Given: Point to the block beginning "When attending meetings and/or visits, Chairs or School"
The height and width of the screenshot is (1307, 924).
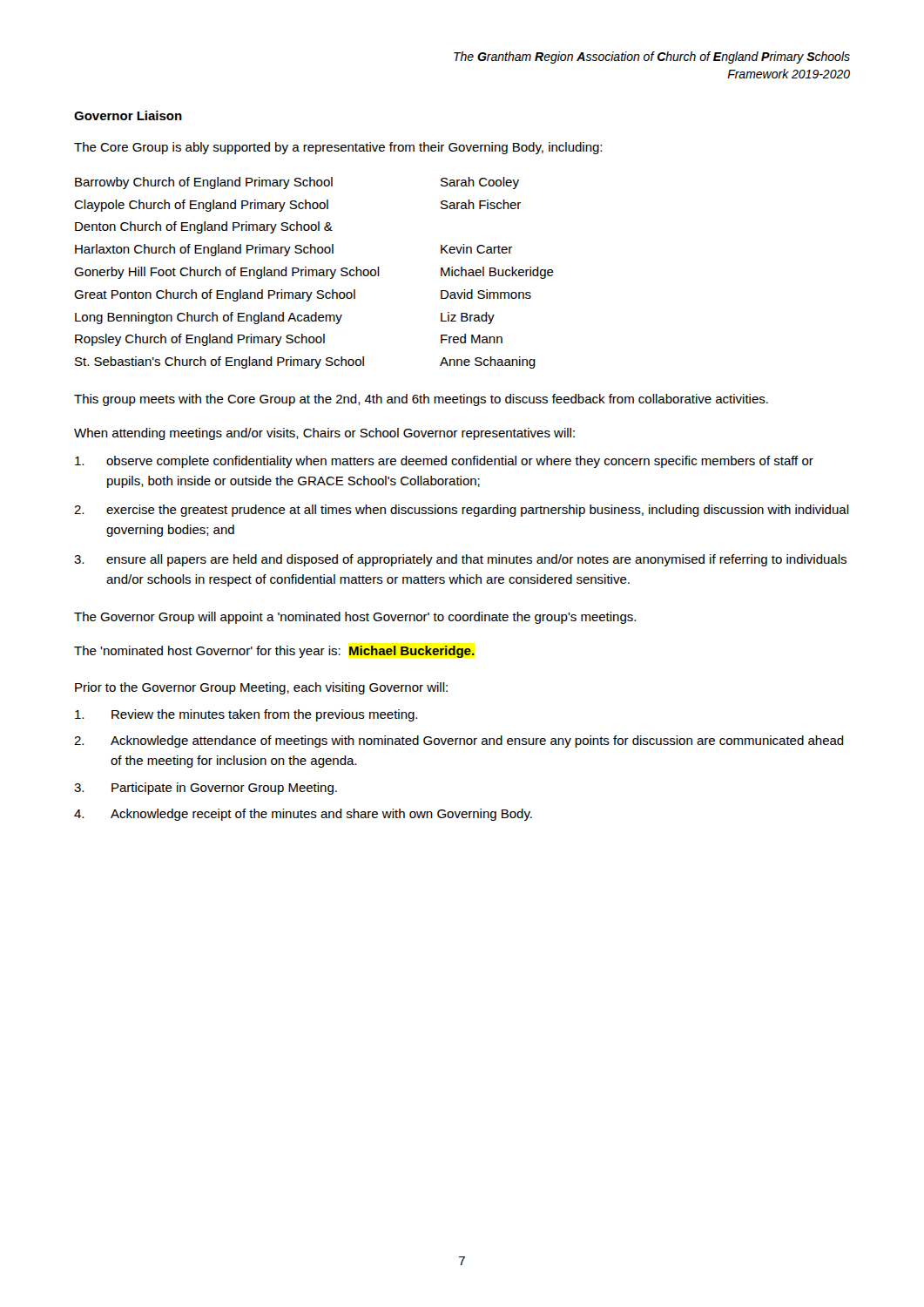Looking at the screenshot, I should click(x=325, y=433).
